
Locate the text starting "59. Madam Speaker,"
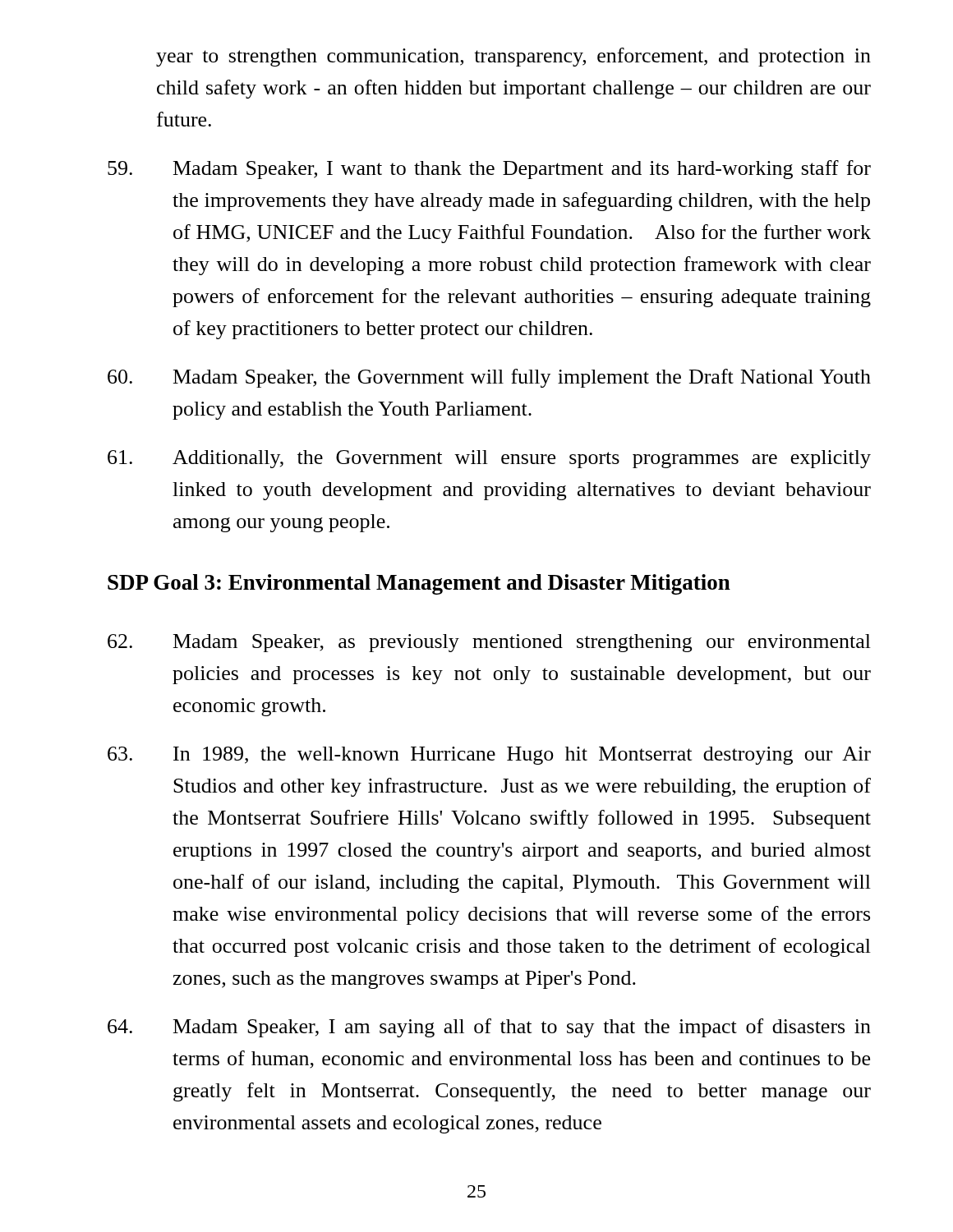pyautogui.click(x=489, y=248)
